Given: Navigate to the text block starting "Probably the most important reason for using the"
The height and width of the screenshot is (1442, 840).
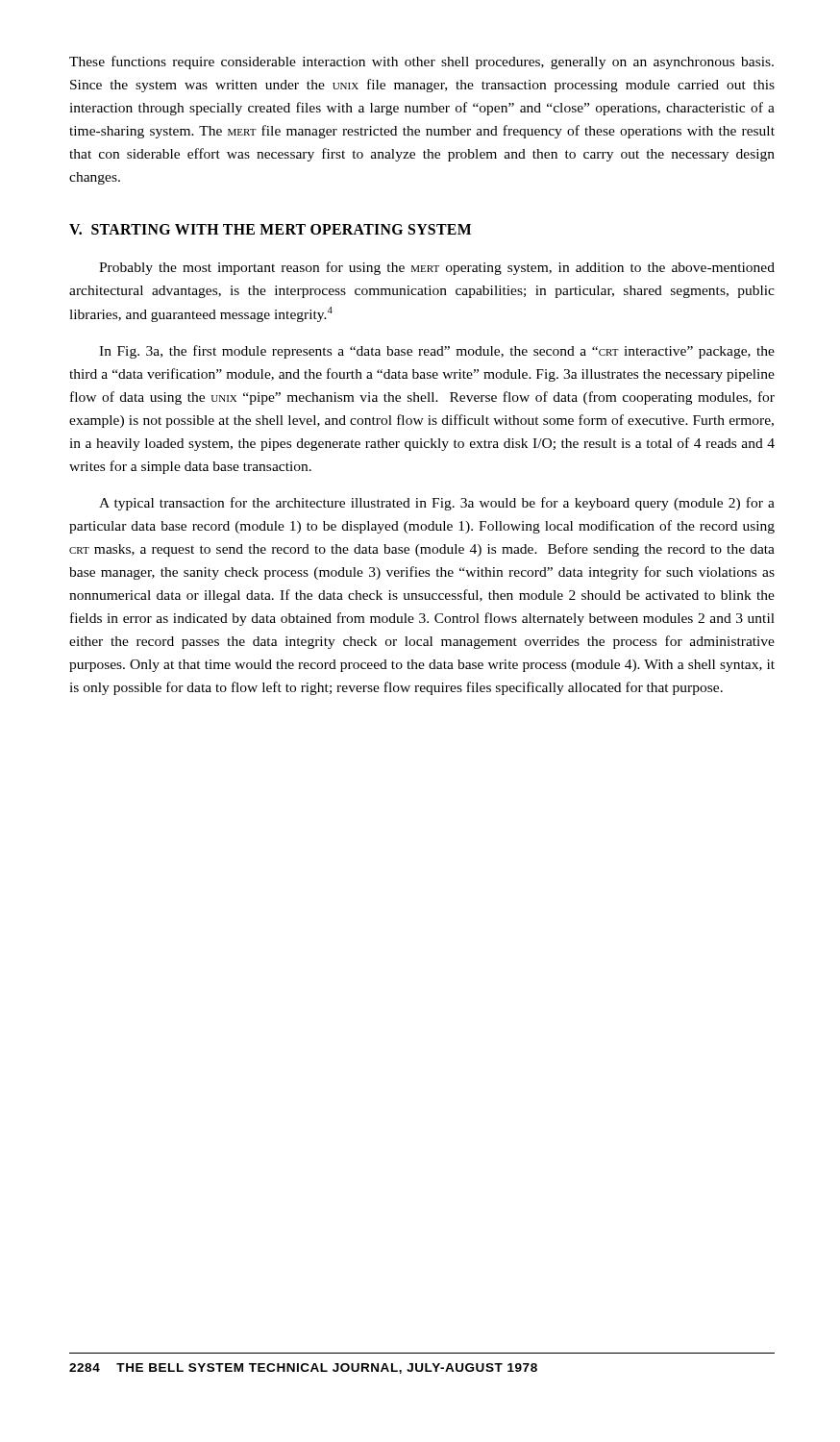Looking at the screenshot, I should [x=437, y=268].
